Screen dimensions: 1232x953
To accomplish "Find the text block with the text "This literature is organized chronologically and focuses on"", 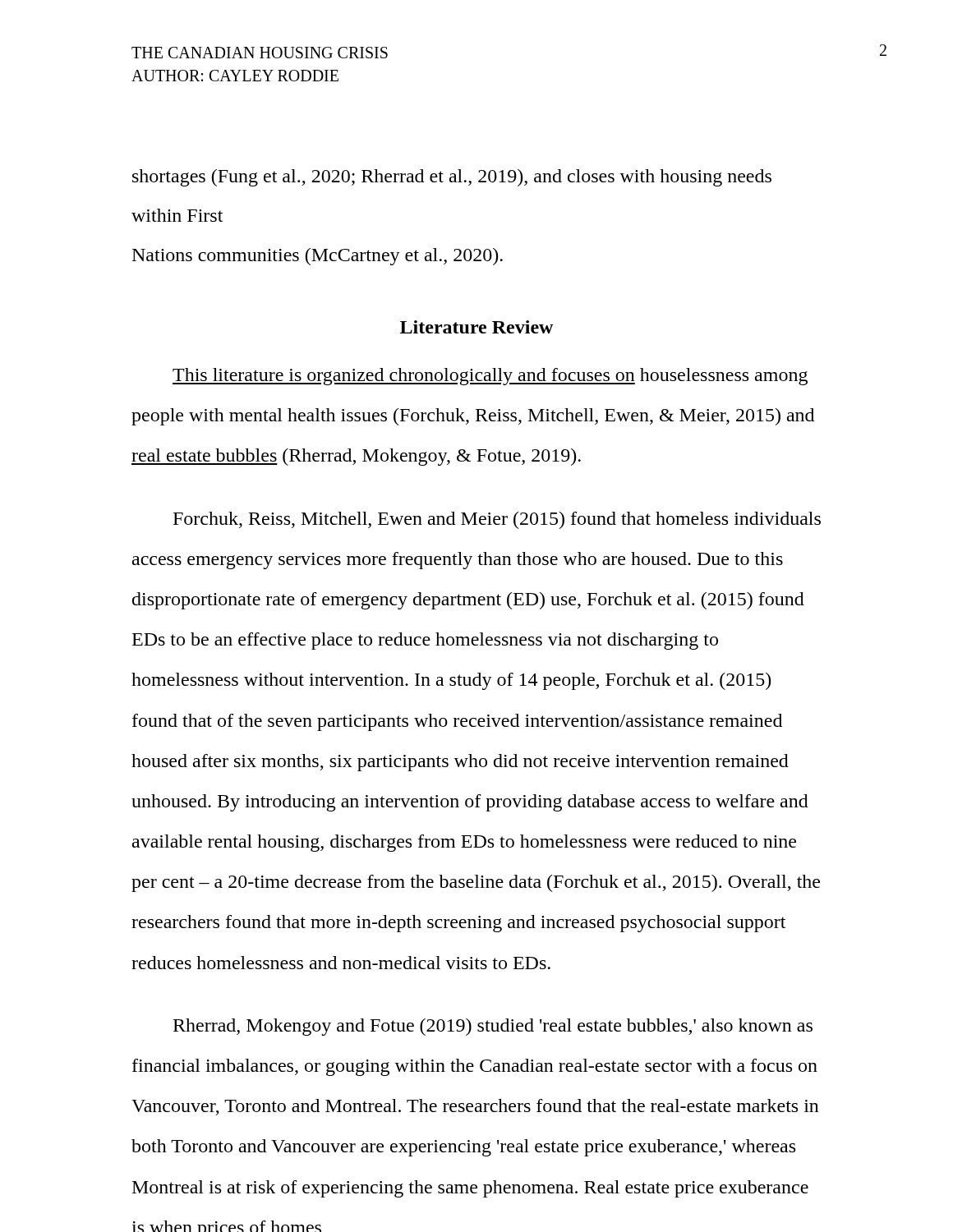I will 473,415.
